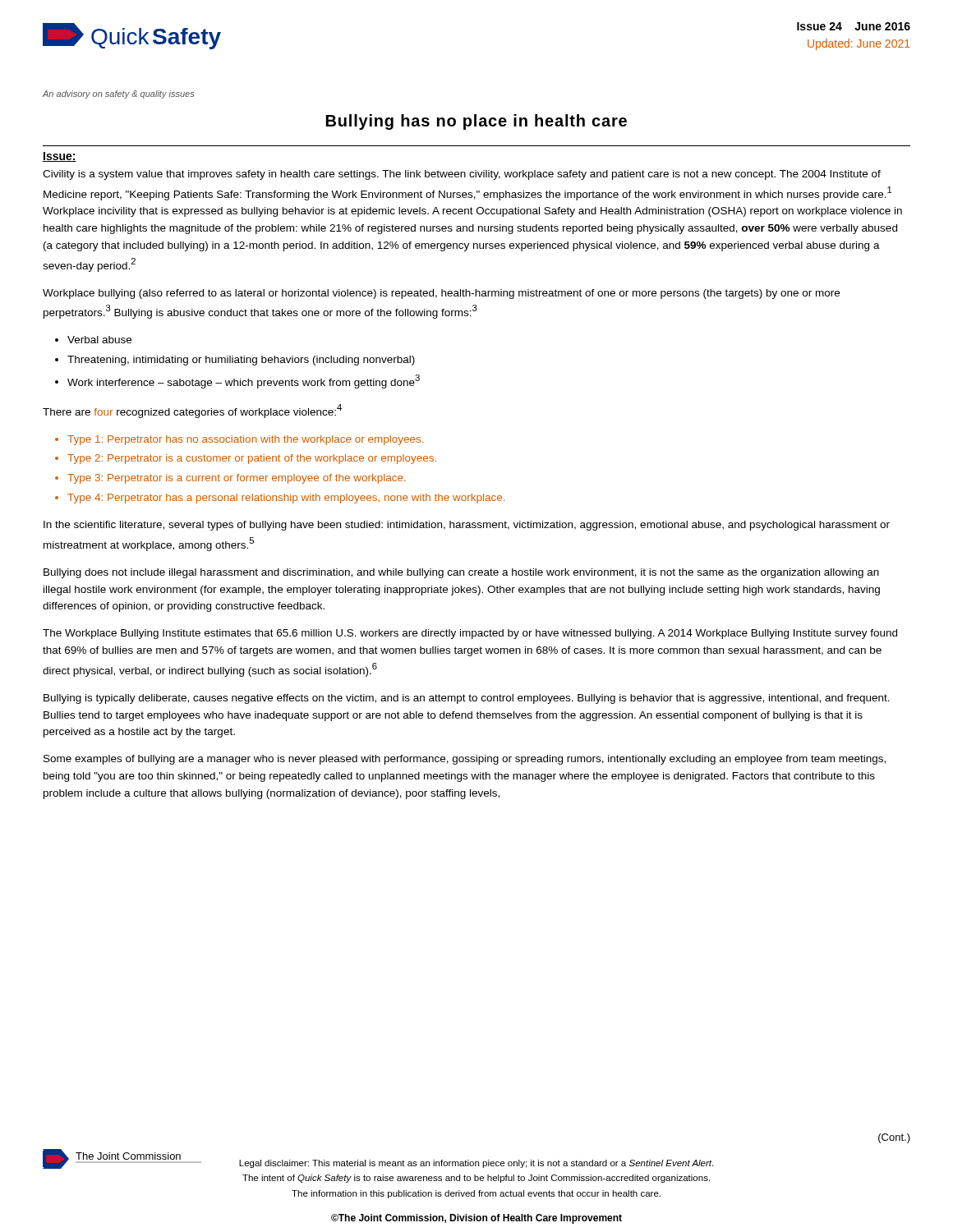Viewport: 953px width, 1232px height.
Task: Click a section header
Action: [x=59, y=156]
